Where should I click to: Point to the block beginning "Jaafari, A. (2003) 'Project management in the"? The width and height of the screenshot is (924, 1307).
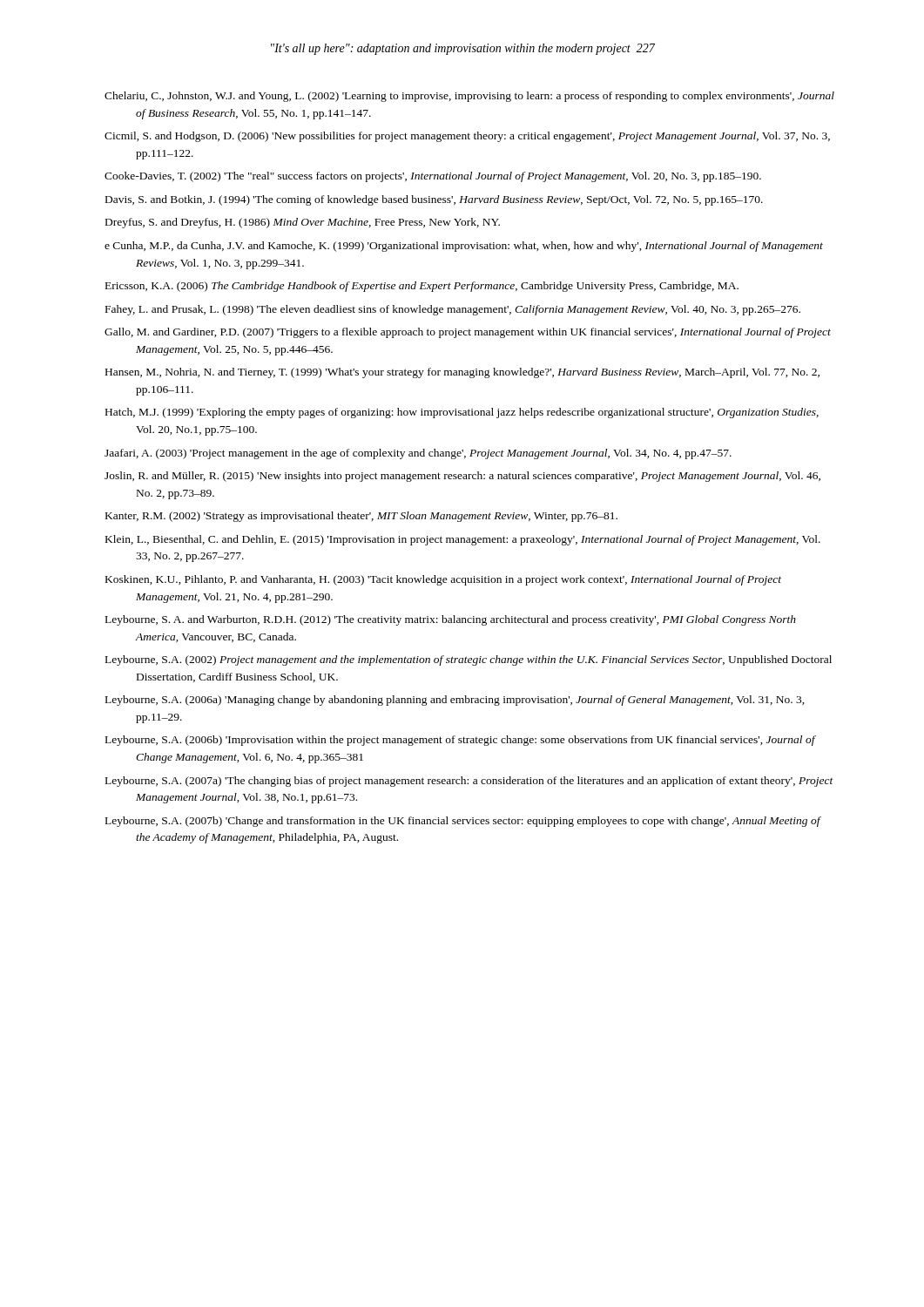[x=418, y=452]
